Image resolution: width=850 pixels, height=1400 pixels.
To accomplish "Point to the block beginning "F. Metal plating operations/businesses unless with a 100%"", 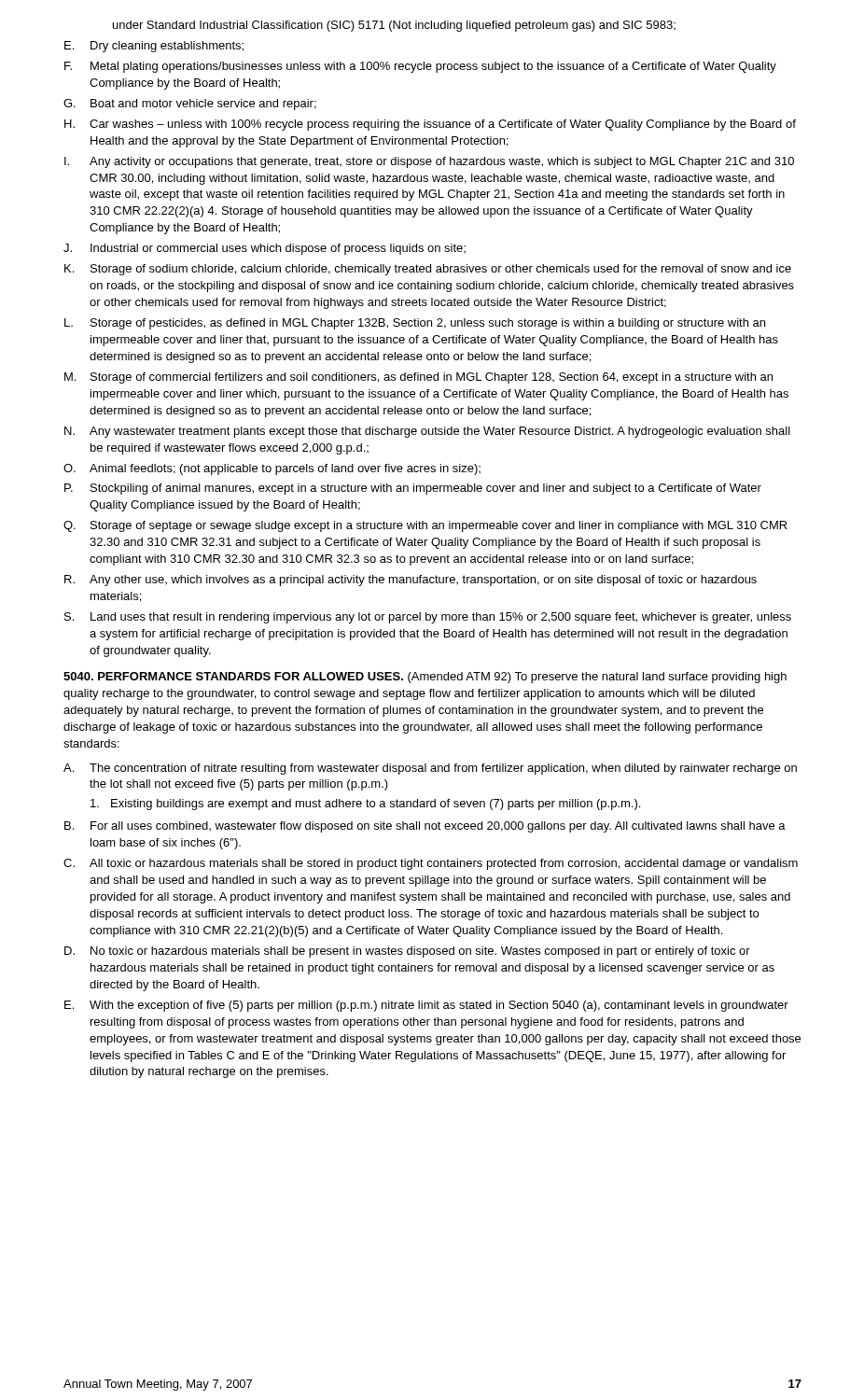I will coord(432,74).
